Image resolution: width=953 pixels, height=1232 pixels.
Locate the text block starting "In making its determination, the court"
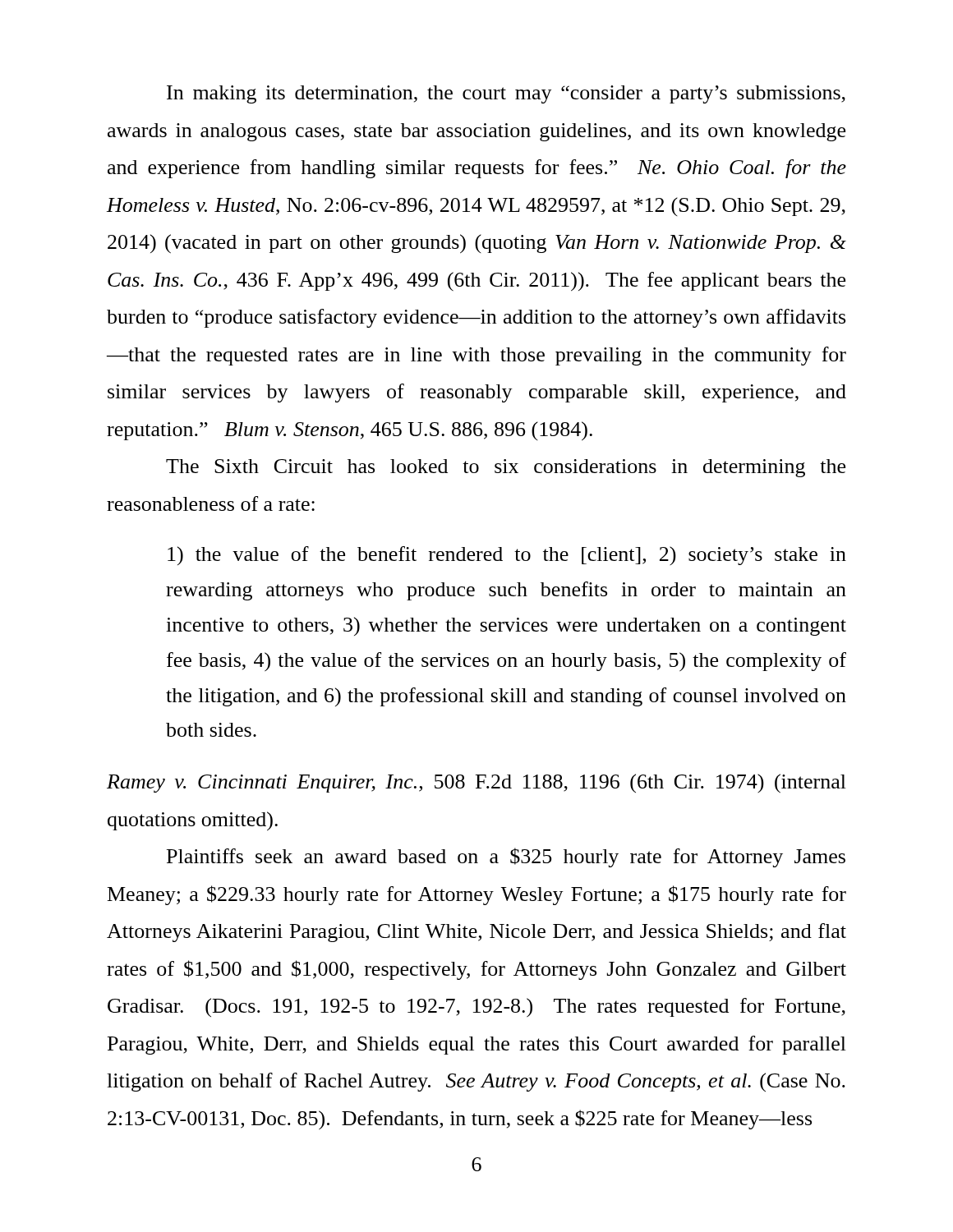tap(476, 261)
